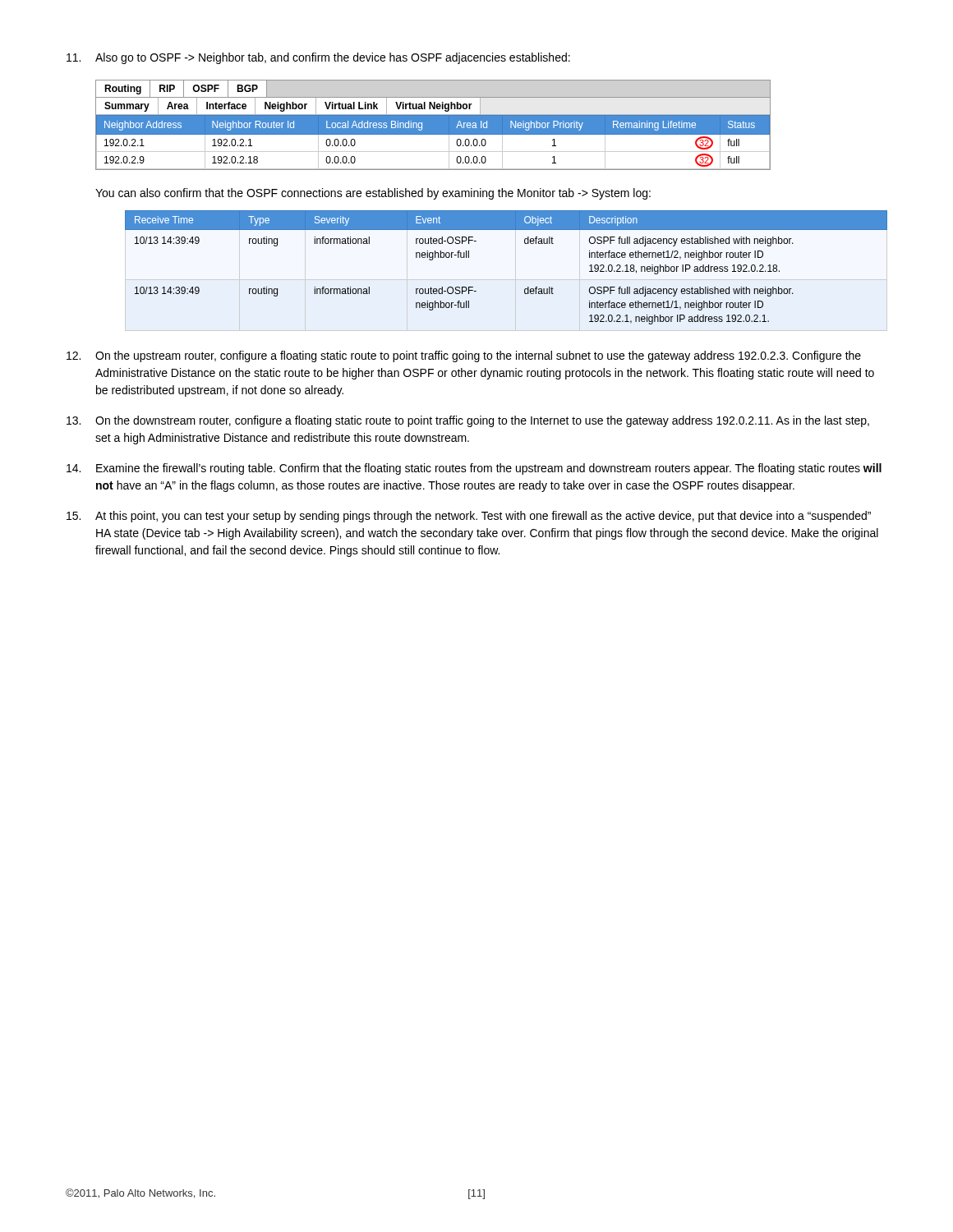Navigate to the block starting "14. Examine the firewall’s routing table. Confirm that"
Image resolution: width=953 pixels, height=1232 pixels.
[476, 477]
